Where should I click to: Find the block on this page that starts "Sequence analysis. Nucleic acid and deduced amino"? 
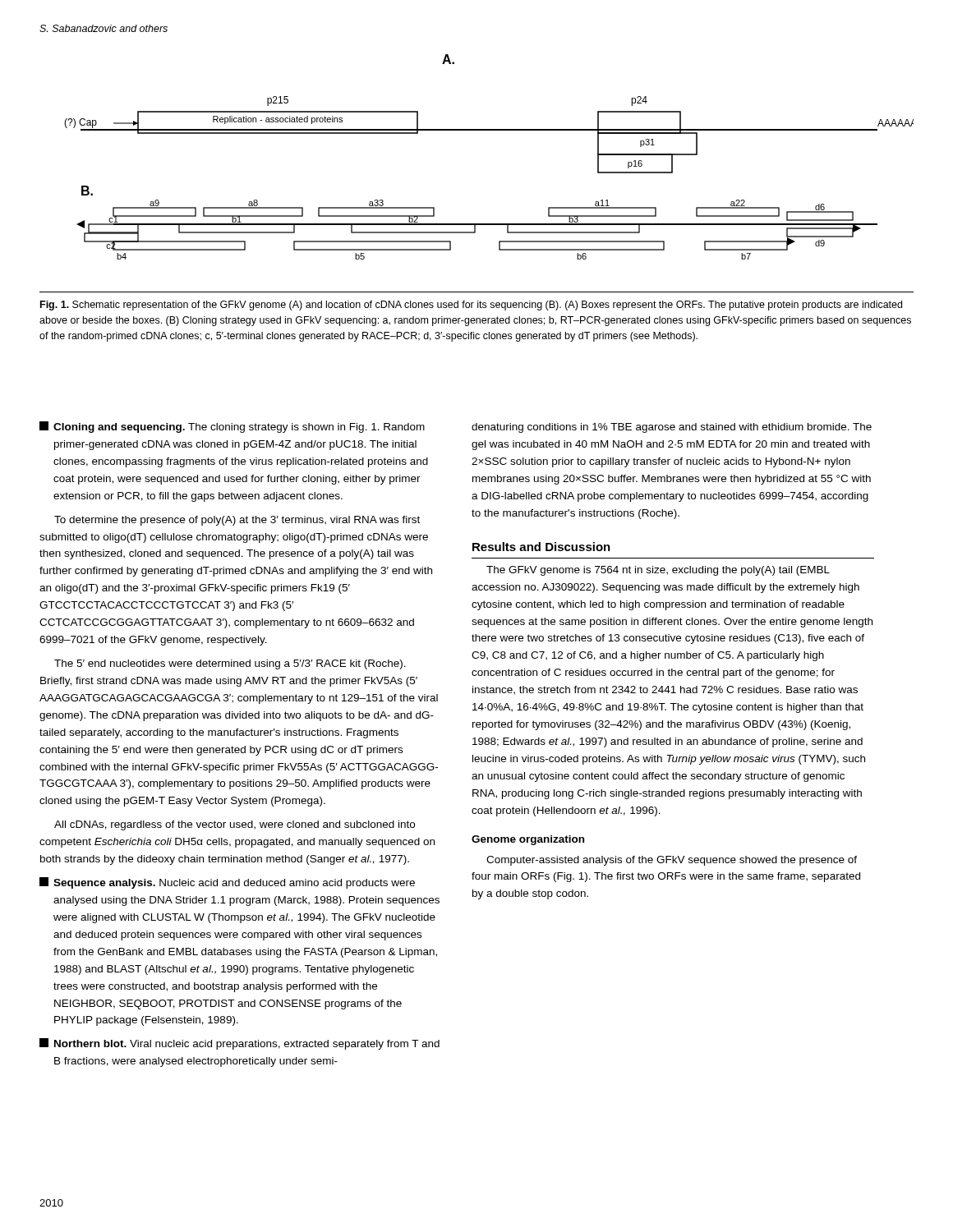tap(241, 952)
